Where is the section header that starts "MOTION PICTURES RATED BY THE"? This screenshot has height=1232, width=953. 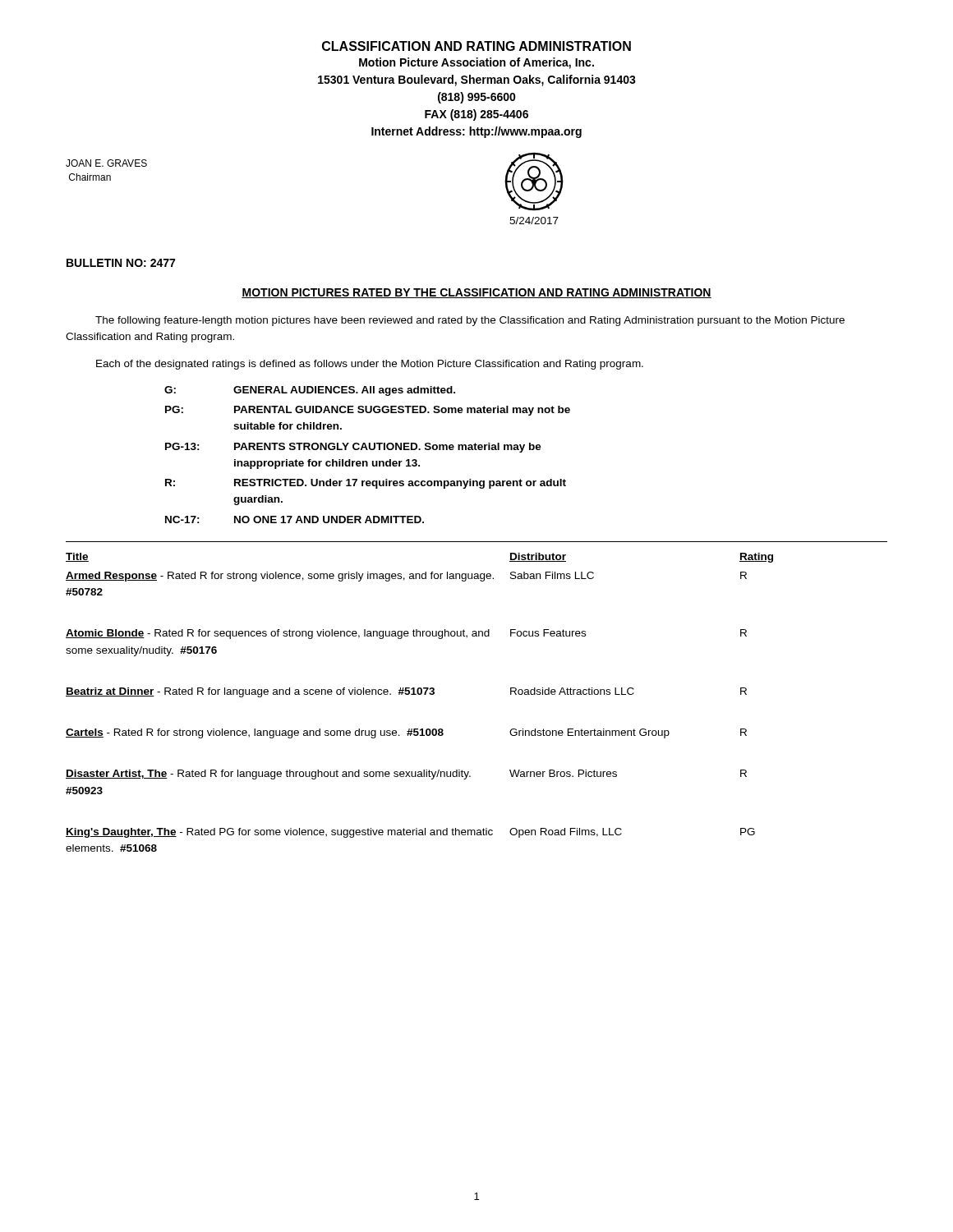(x=476, y=292)
